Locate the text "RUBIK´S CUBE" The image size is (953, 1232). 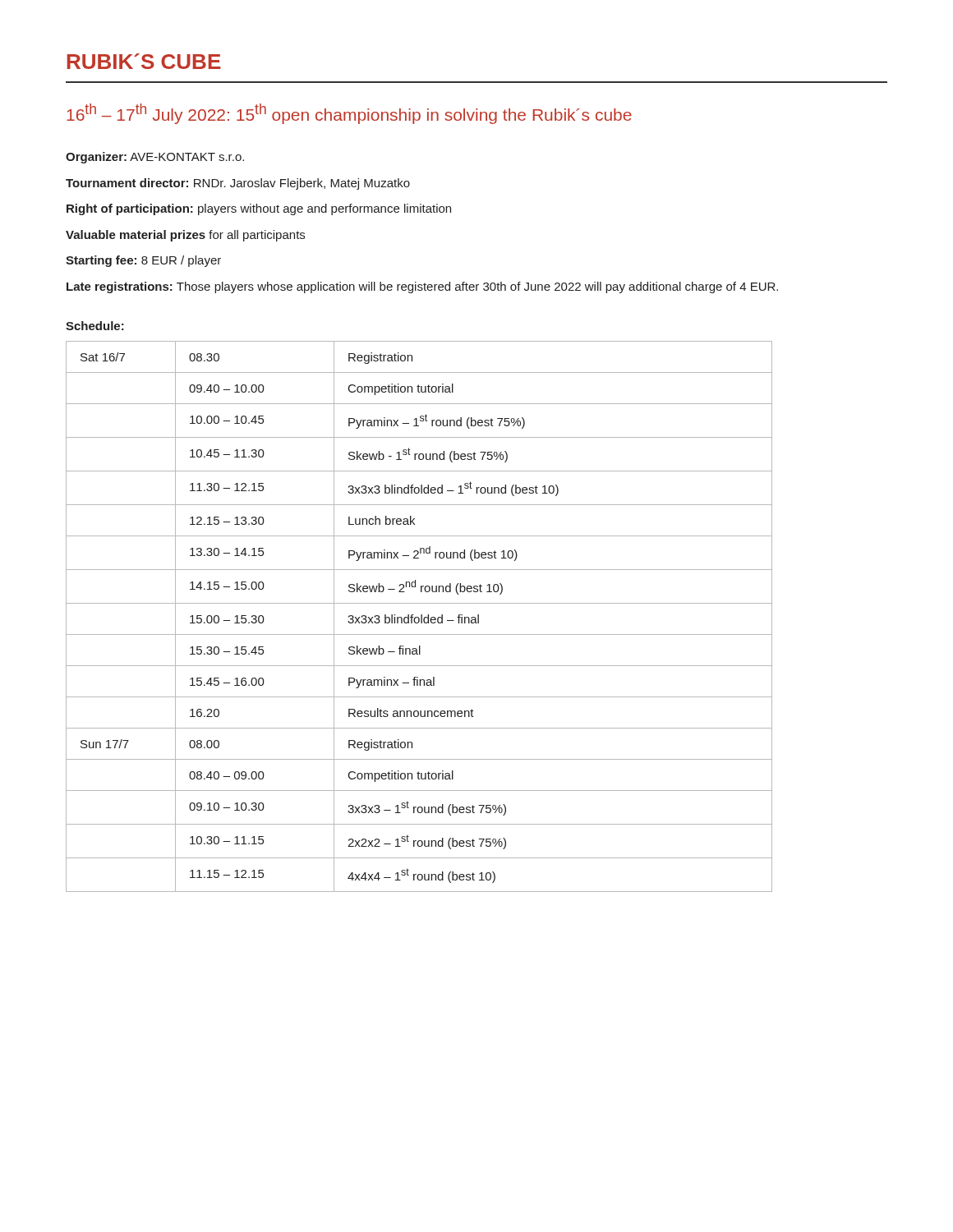(143, 62)
